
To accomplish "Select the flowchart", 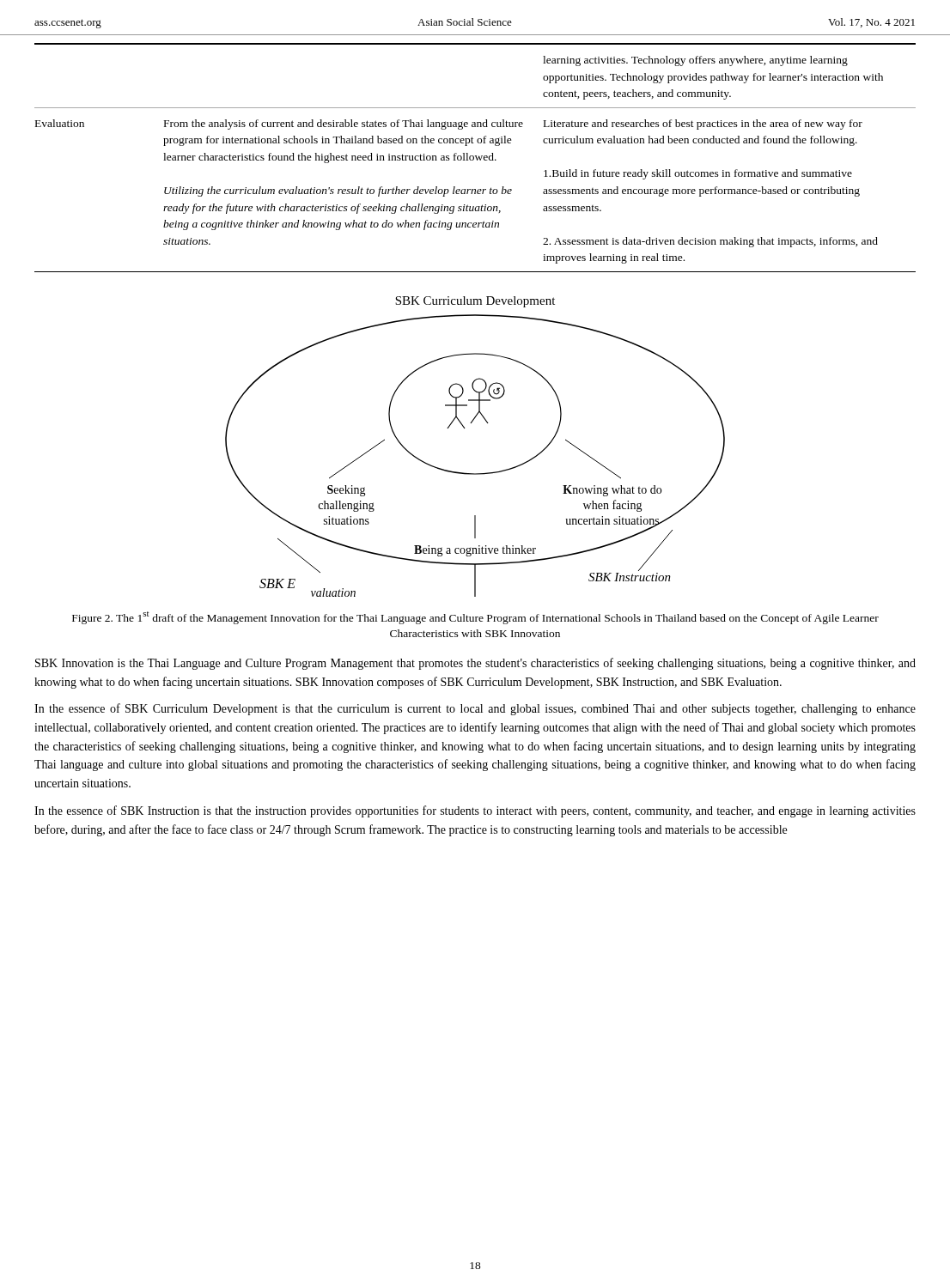I will point(475,439).
